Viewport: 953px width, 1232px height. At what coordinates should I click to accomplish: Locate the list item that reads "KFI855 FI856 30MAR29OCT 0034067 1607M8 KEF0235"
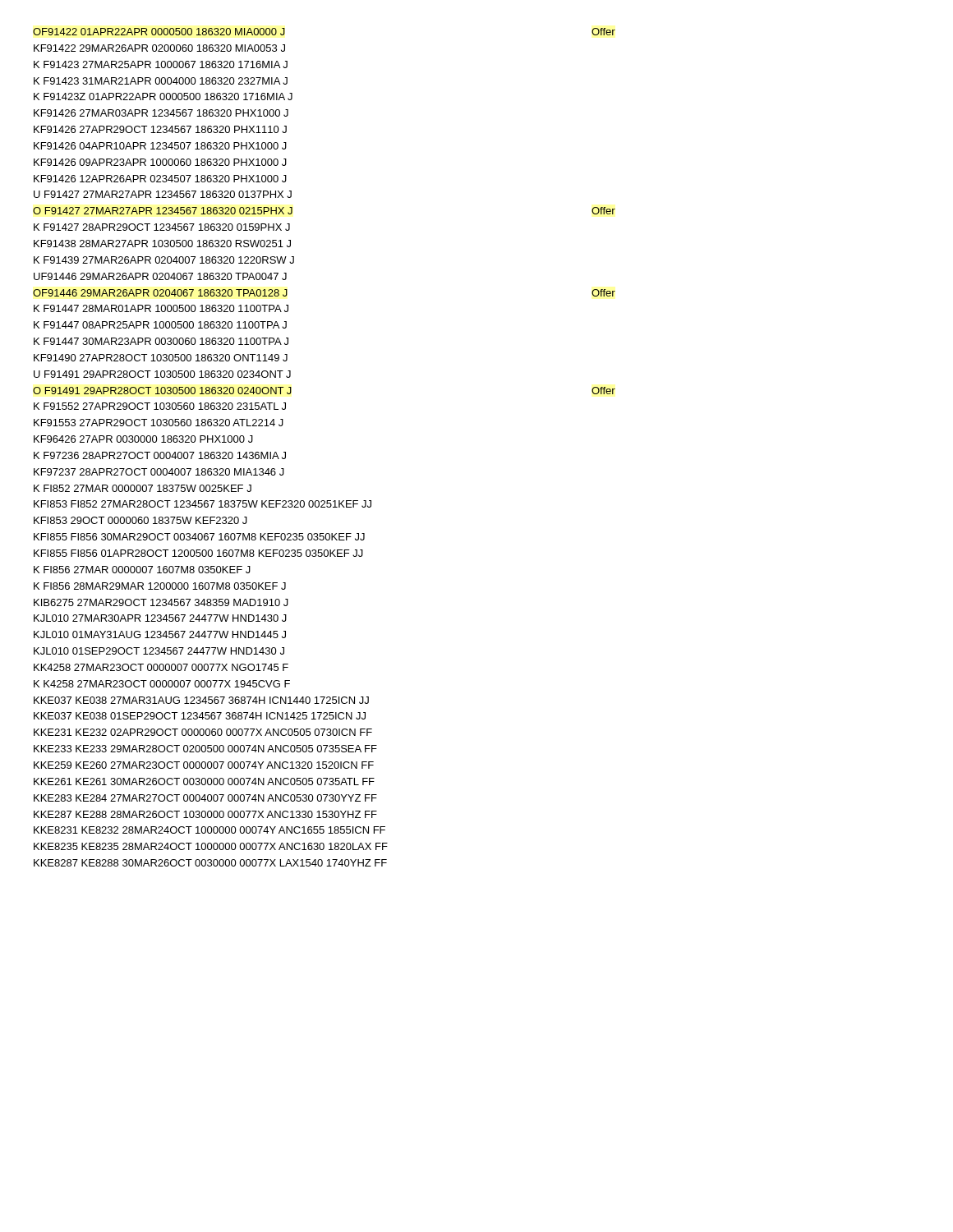click(312, 538)
